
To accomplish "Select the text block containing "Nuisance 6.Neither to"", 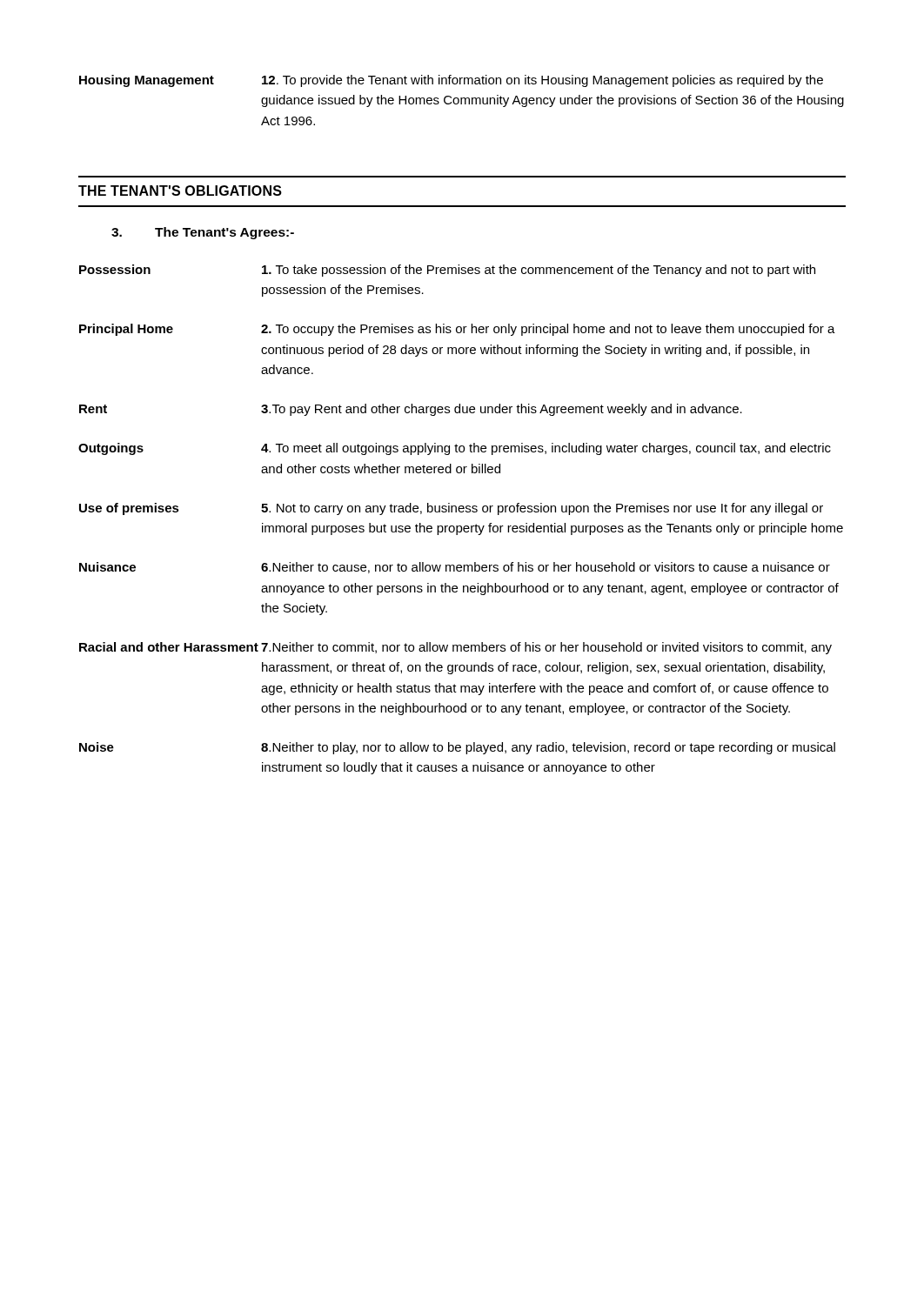I will coord(462,587).
